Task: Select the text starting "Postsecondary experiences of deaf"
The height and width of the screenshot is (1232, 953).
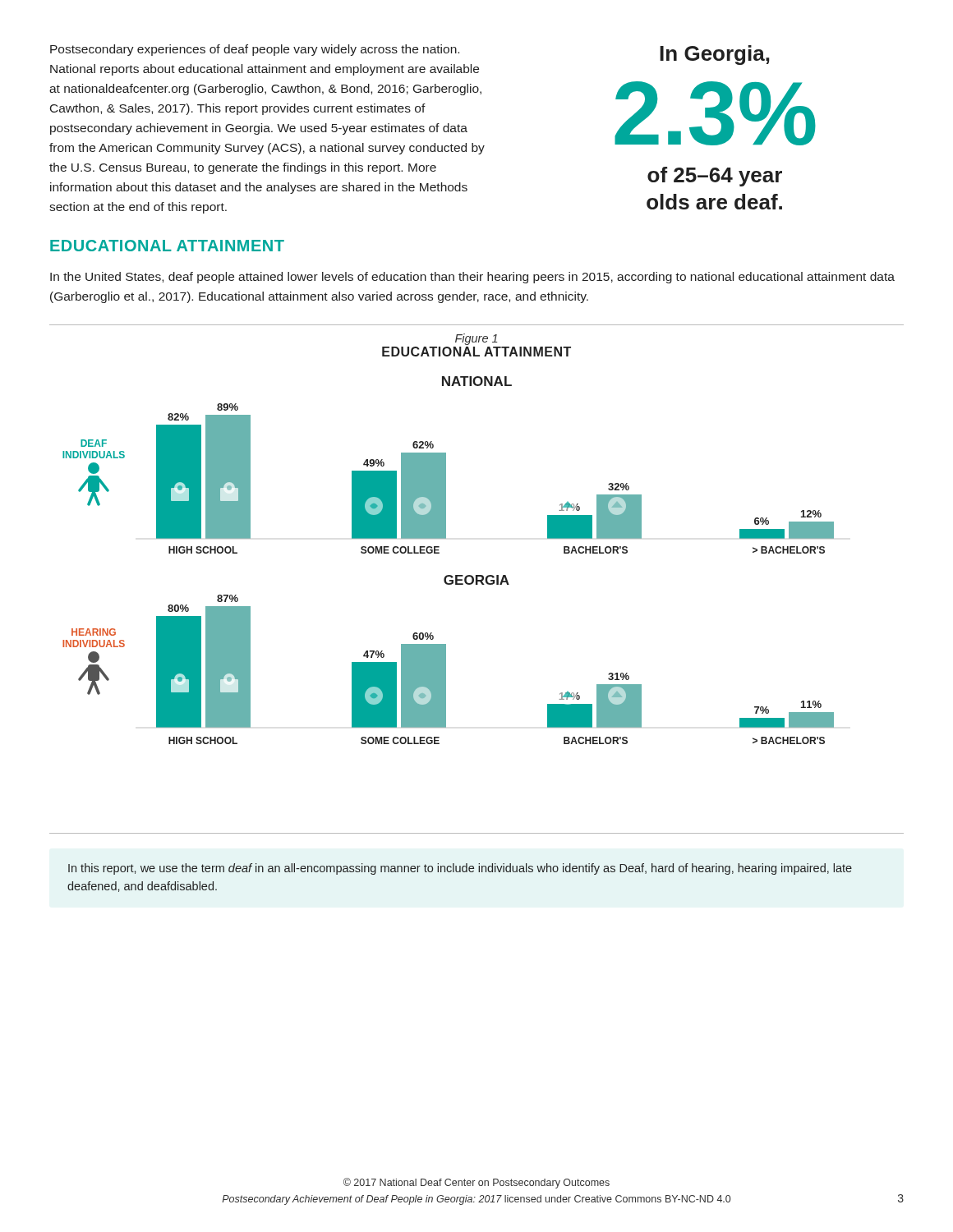Action: 267,128
